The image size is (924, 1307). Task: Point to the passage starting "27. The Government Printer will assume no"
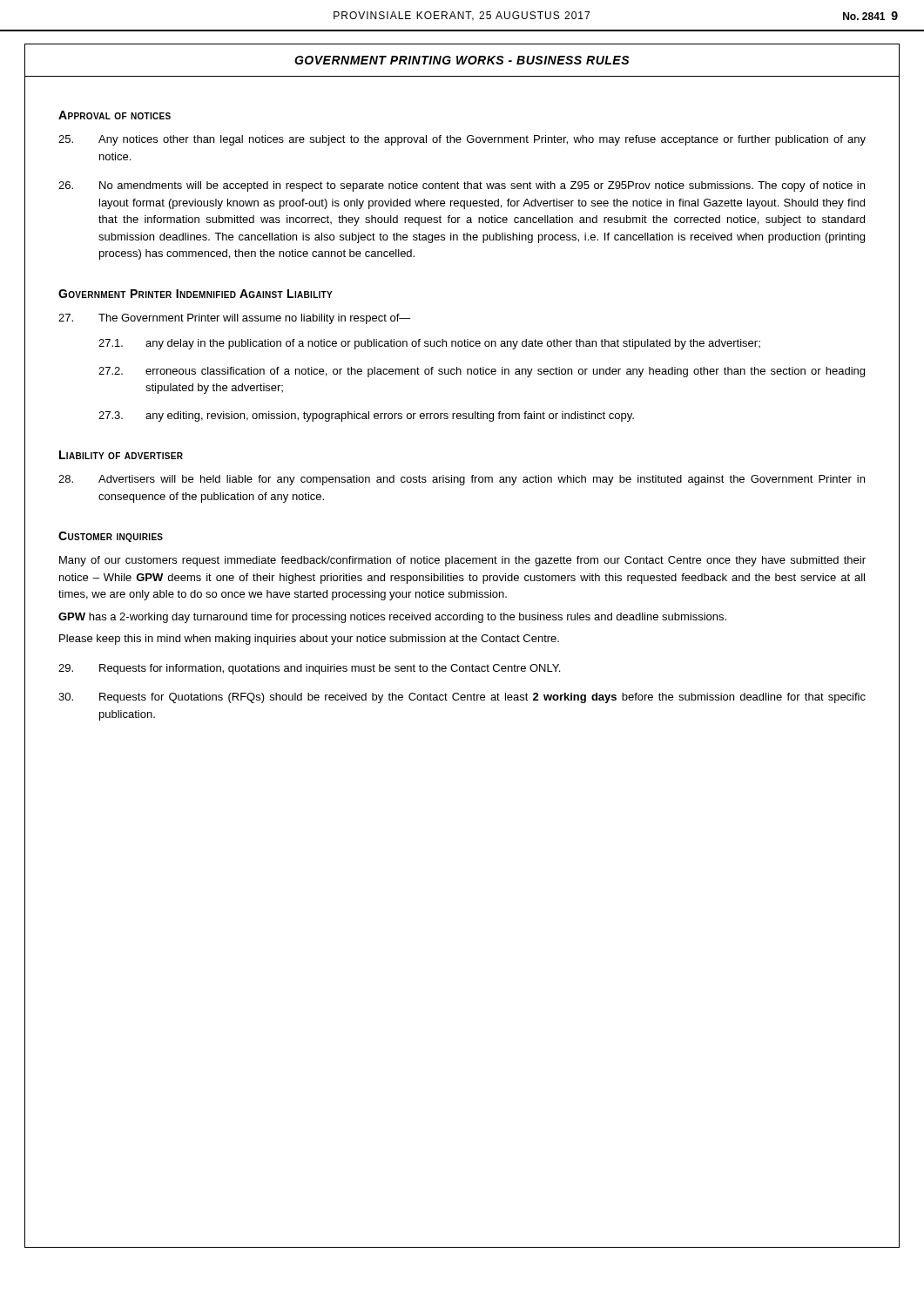(235, 319)
